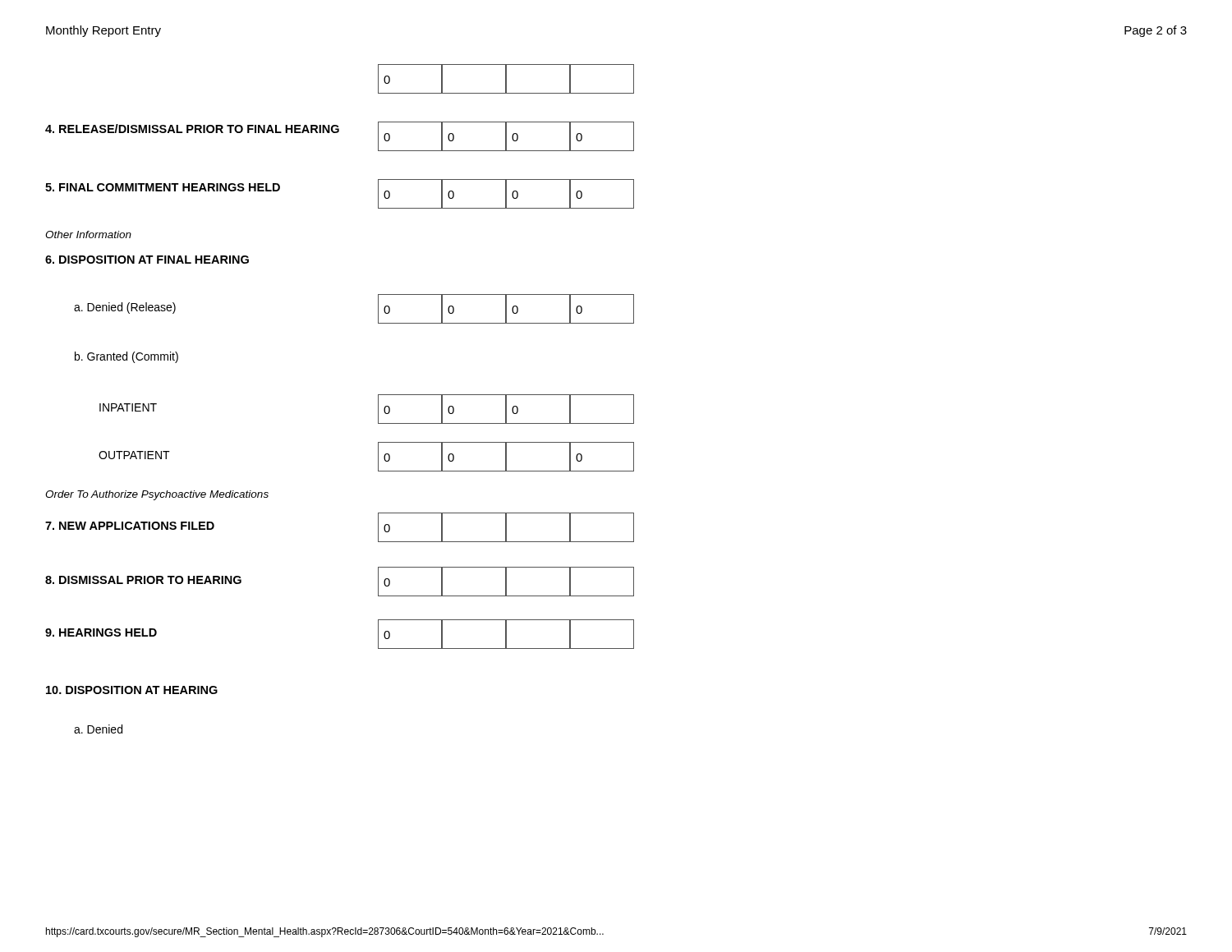Find the text that reads "Other Information"
This screenshot has height=952, width=1232.
pos(88,235)
